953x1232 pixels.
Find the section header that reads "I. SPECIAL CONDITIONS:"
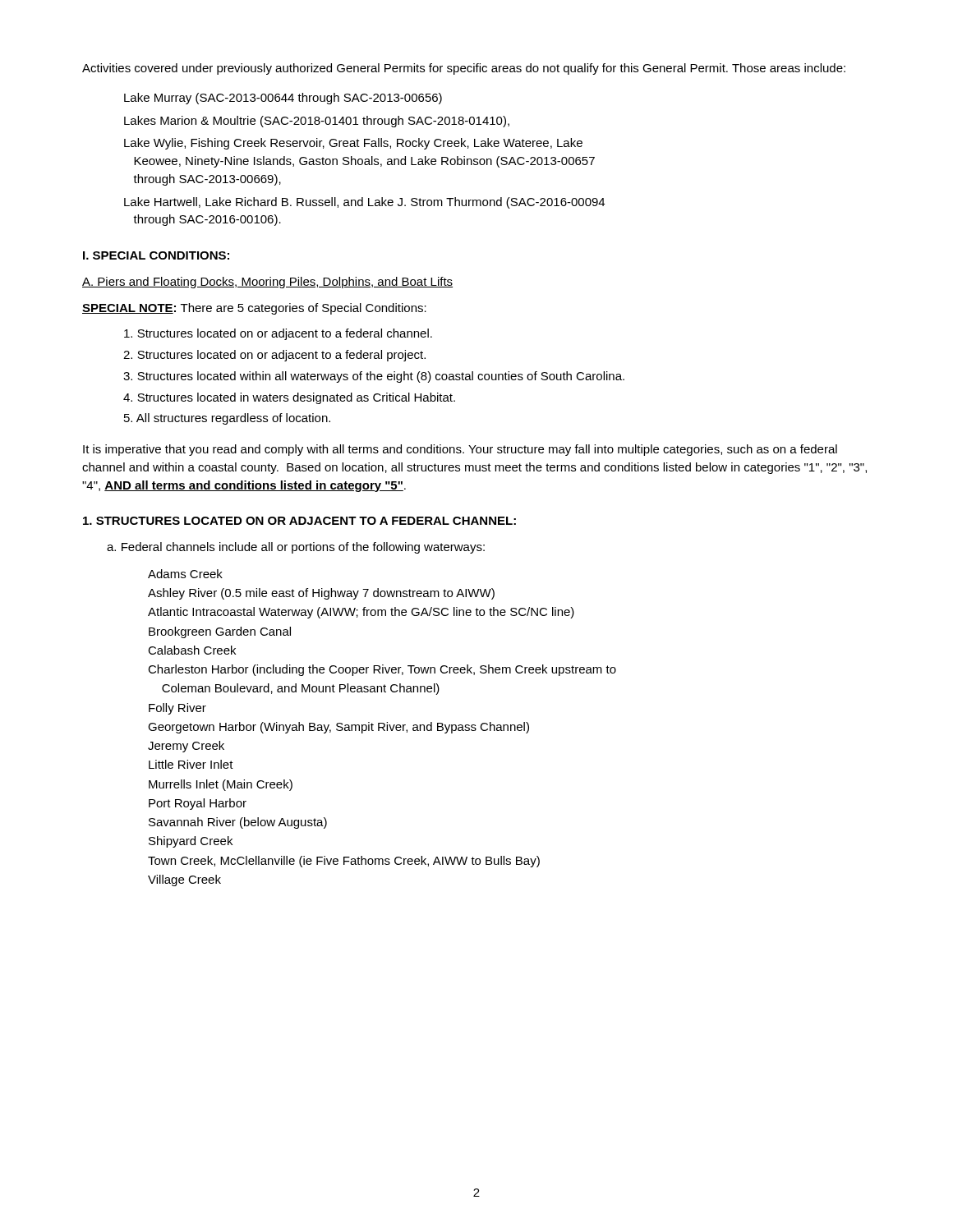click(x=156, y=255)
